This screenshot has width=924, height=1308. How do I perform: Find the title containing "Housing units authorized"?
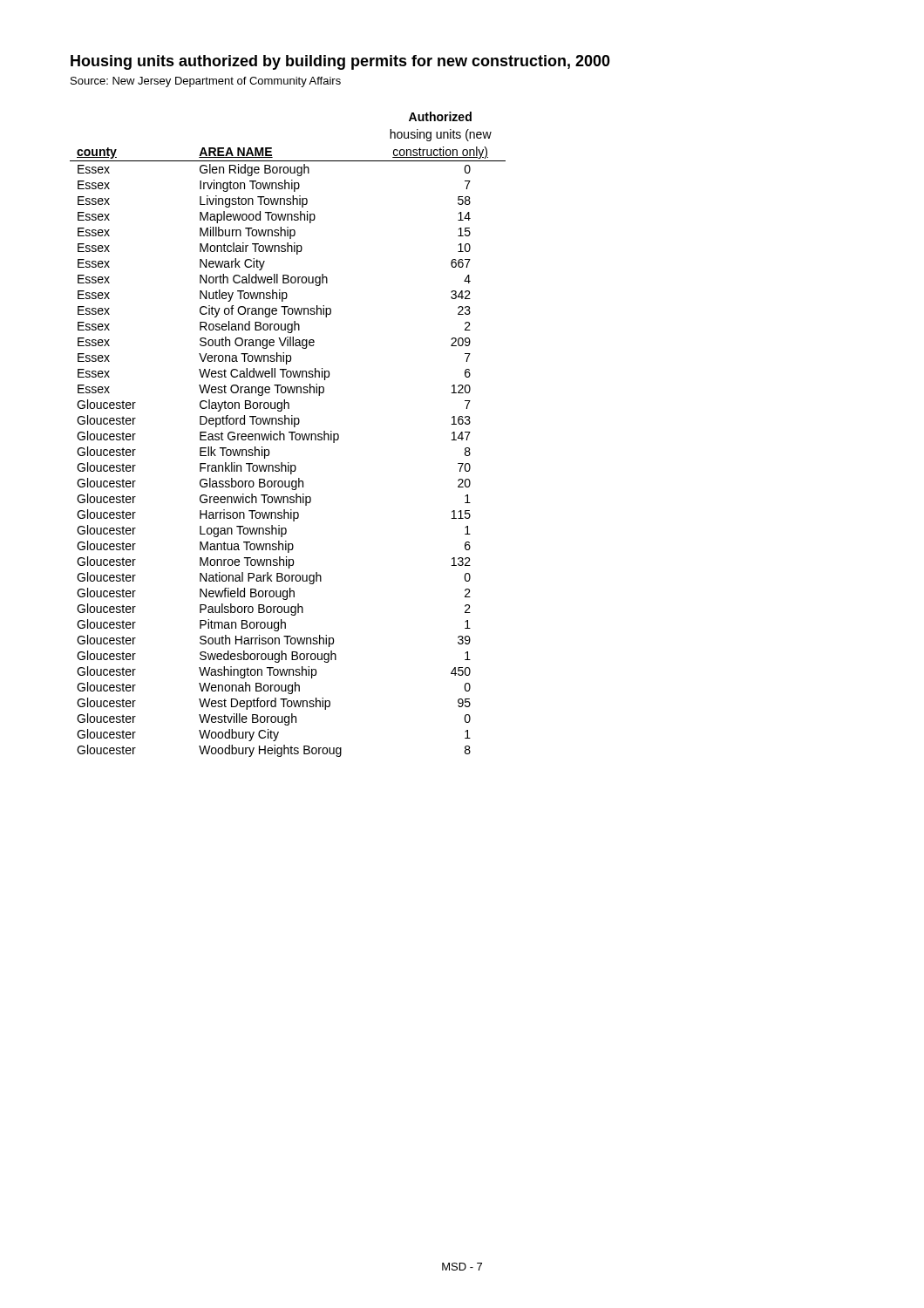(x=340, y=61)
